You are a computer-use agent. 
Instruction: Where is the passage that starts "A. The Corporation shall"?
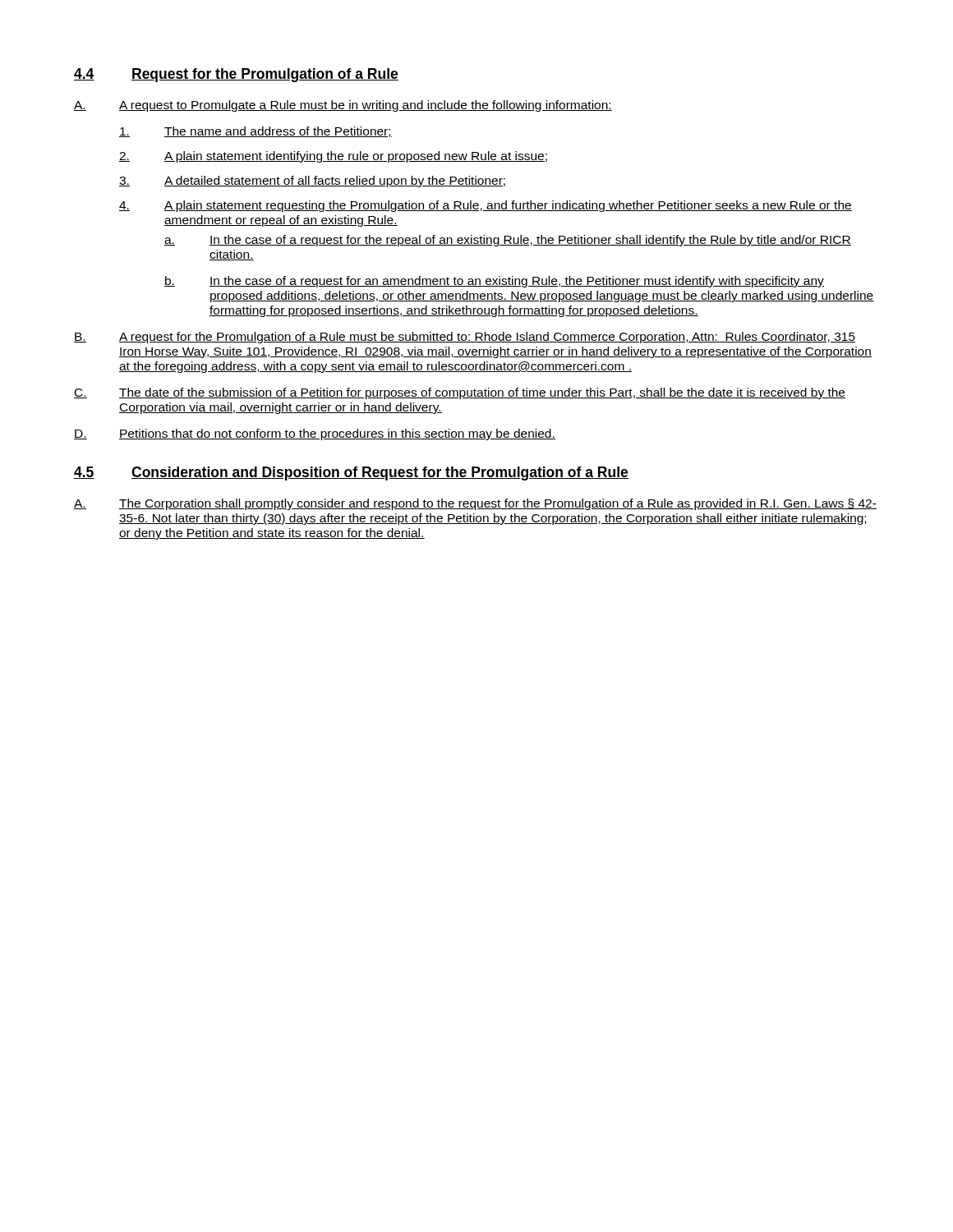(476, 518)
